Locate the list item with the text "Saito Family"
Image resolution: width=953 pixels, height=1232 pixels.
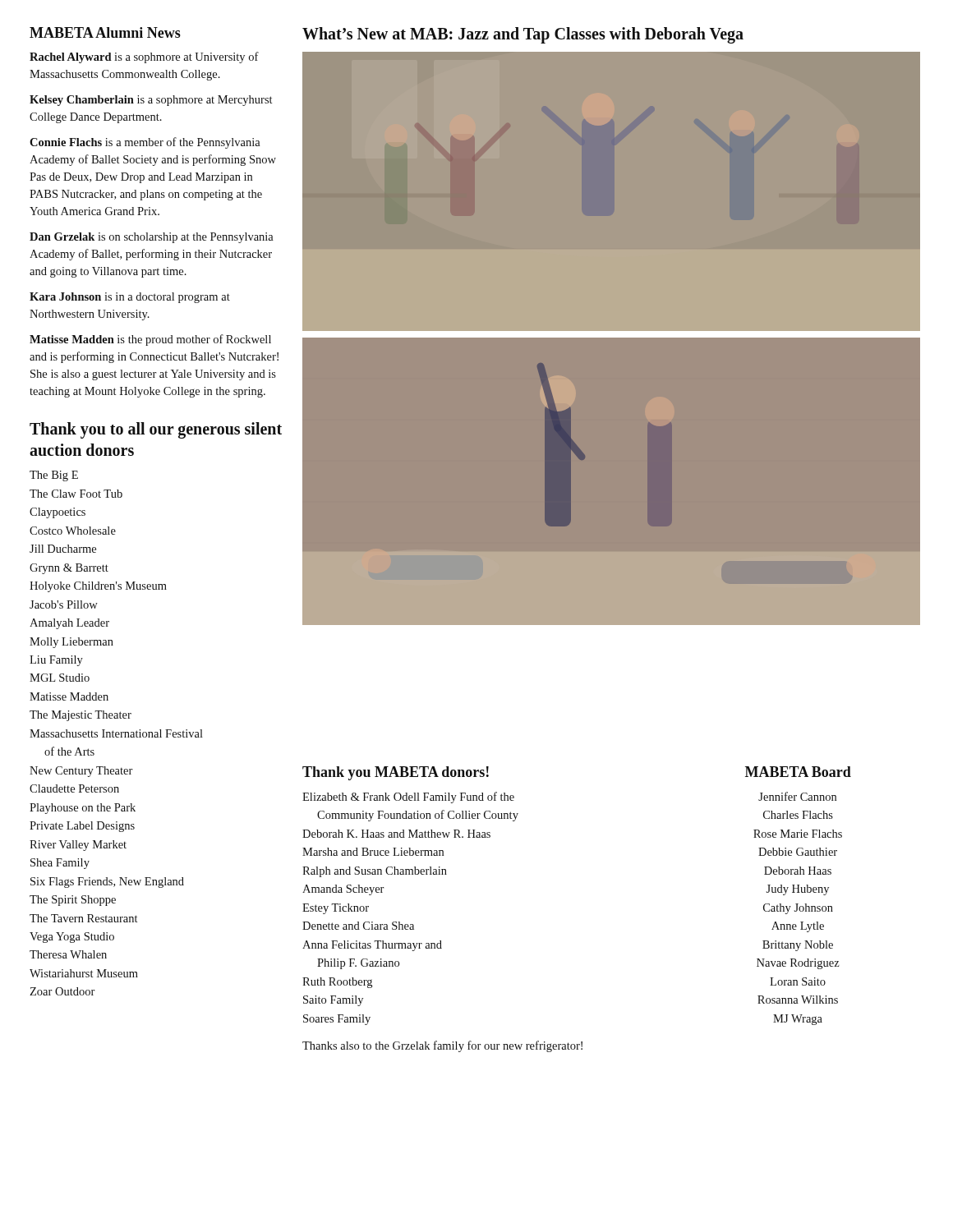[x=333, y=1000]
